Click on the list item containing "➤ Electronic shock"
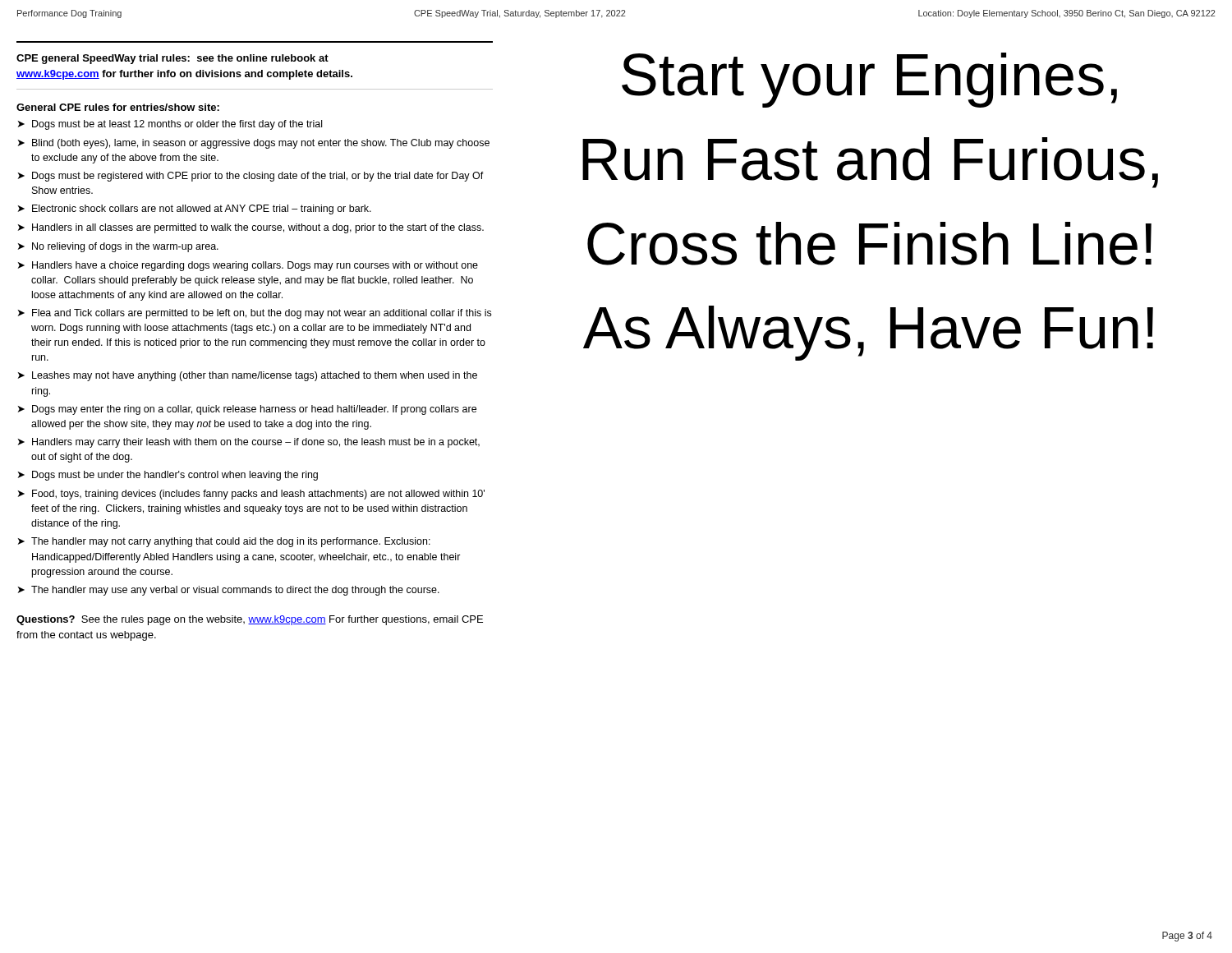 pyautogui.click(x=255, y=209)
